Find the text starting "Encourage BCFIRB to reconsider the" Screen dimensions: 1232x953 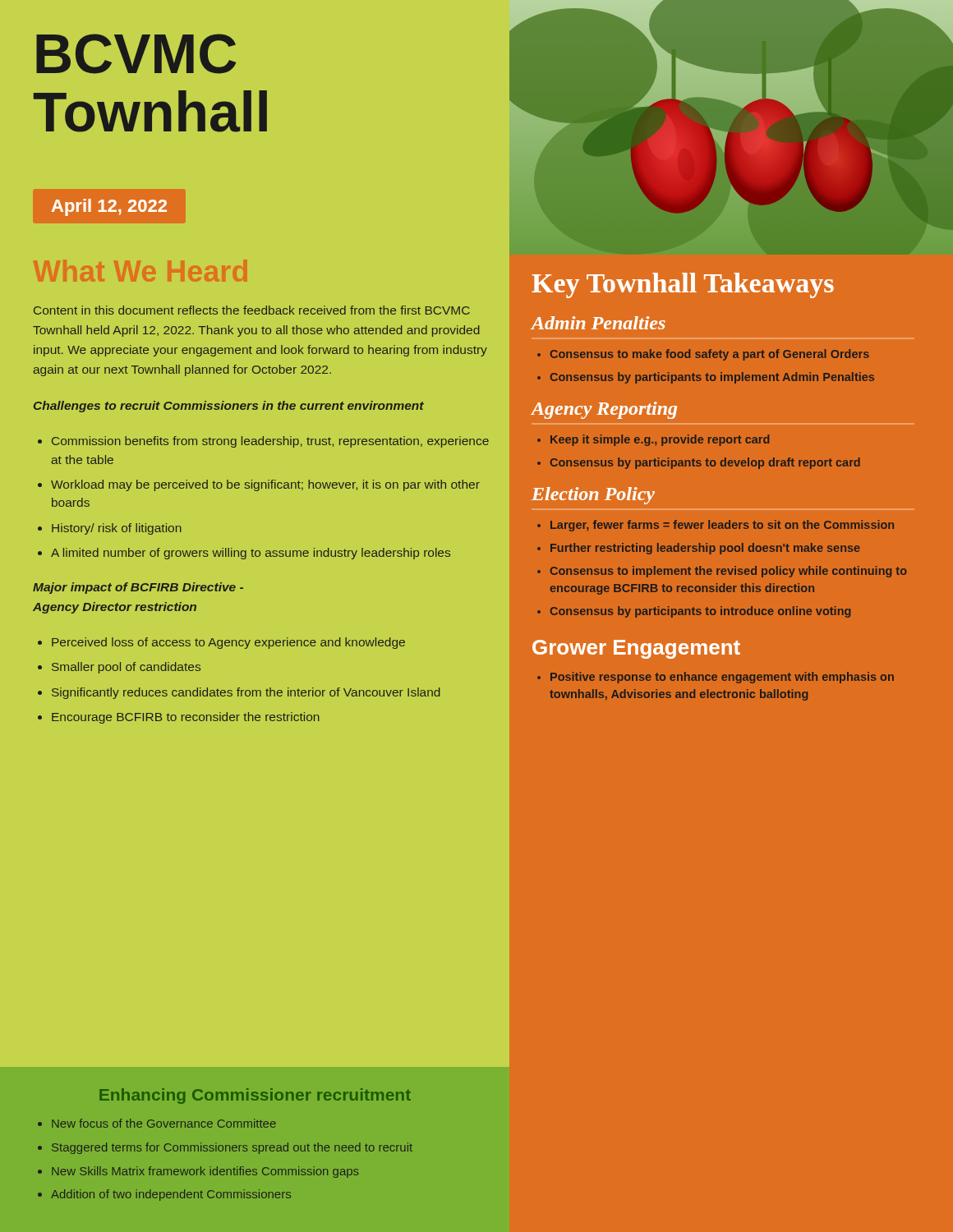185,717
